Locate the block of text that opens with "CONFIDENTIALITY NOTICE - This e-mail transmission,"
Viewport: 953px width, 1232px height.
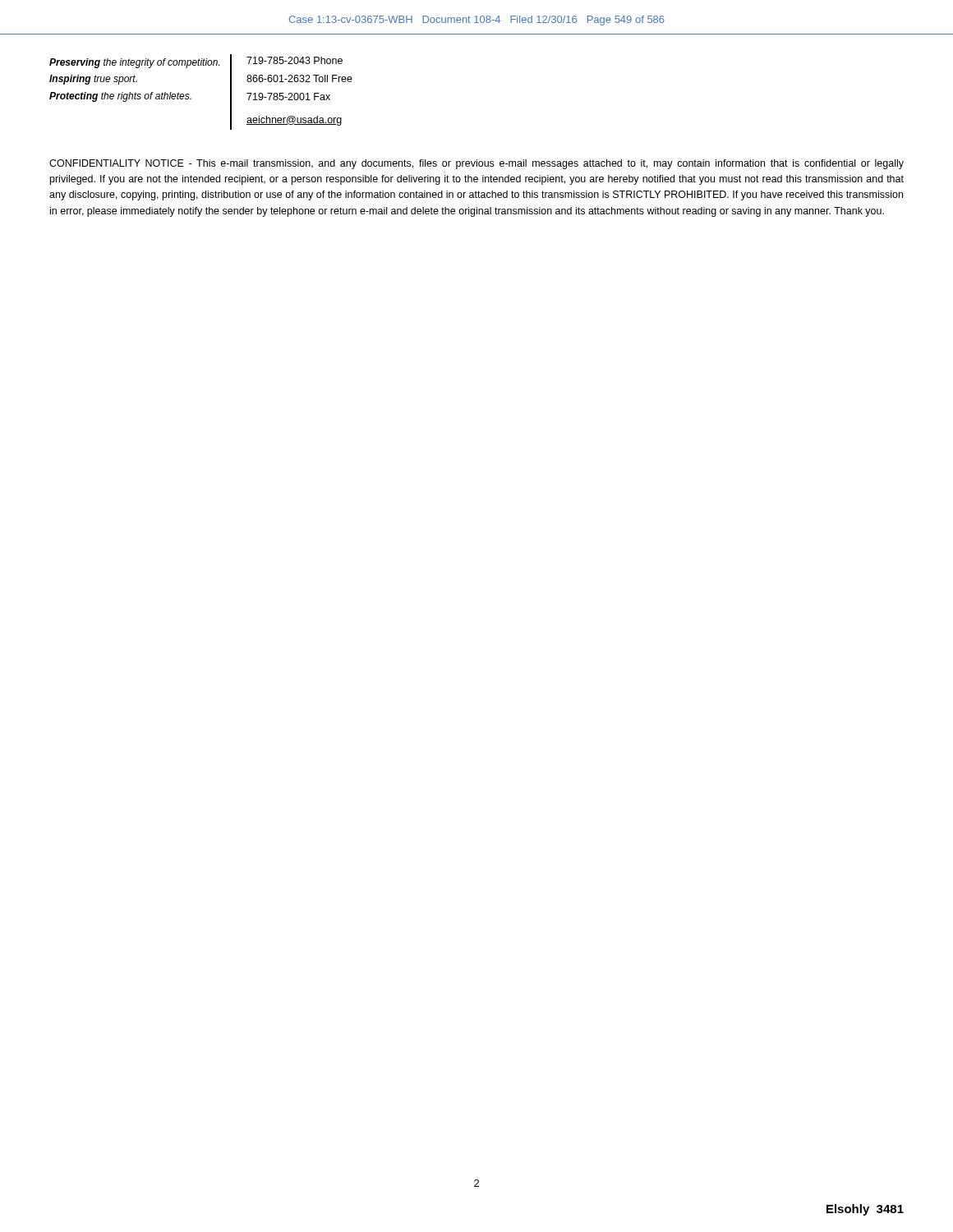click(476, 187)
